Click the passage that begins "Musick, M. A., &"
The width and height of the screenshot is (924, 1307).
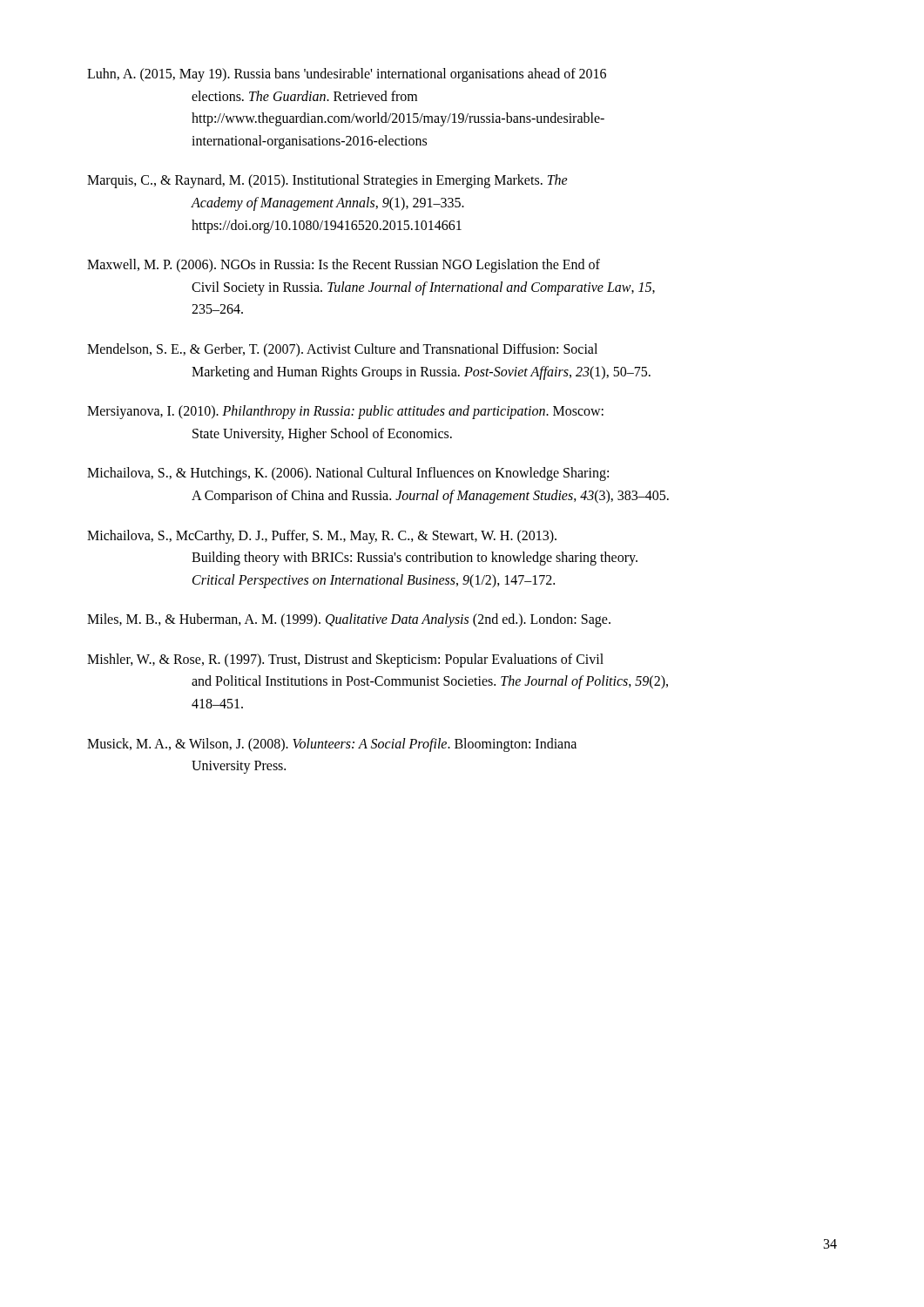pyautogui.click(x=462, y=757)
